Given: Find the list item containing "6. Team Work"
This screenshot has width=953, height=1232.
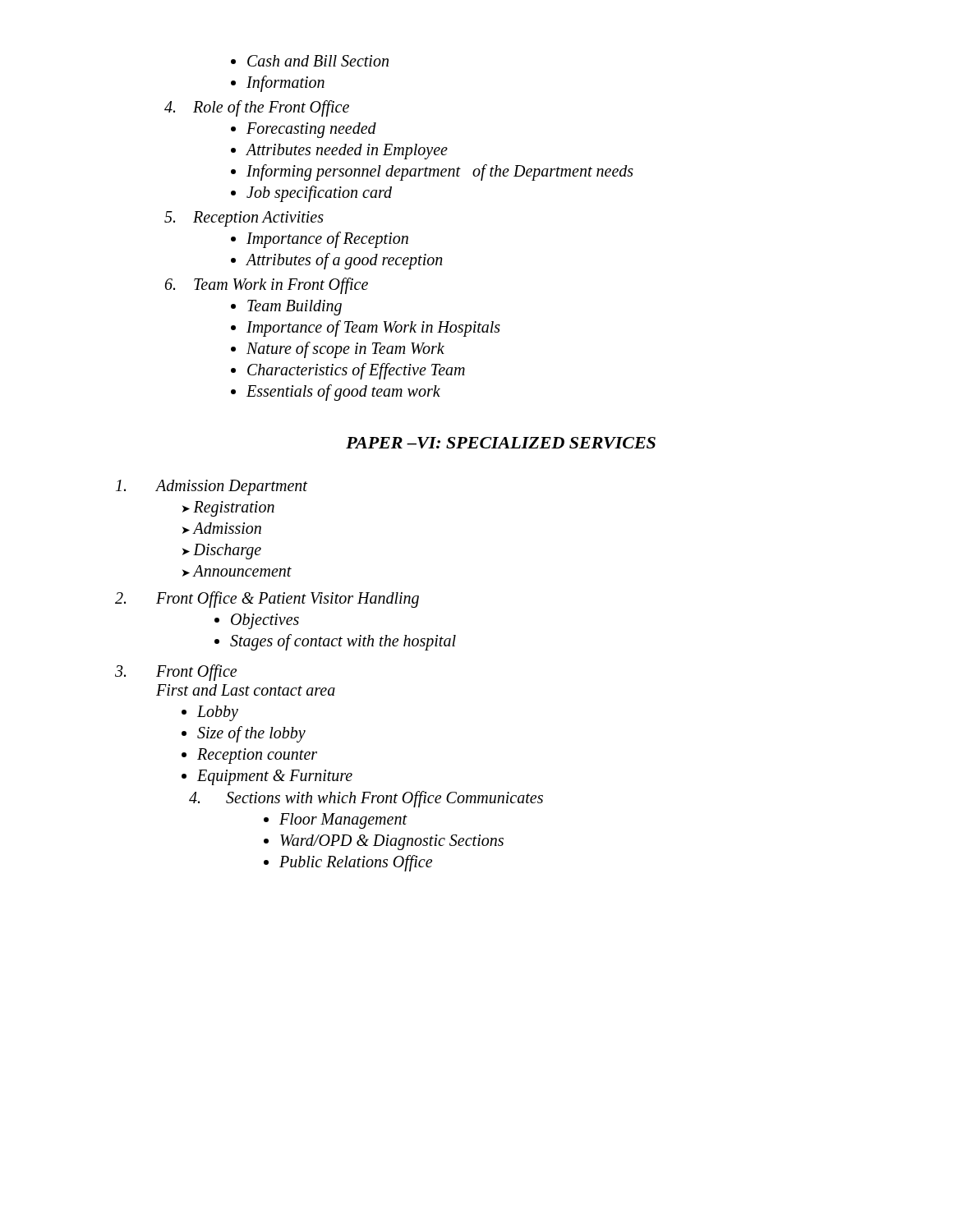Looking at the screenshot, I should pyautogui.click(x=266, y=285).
